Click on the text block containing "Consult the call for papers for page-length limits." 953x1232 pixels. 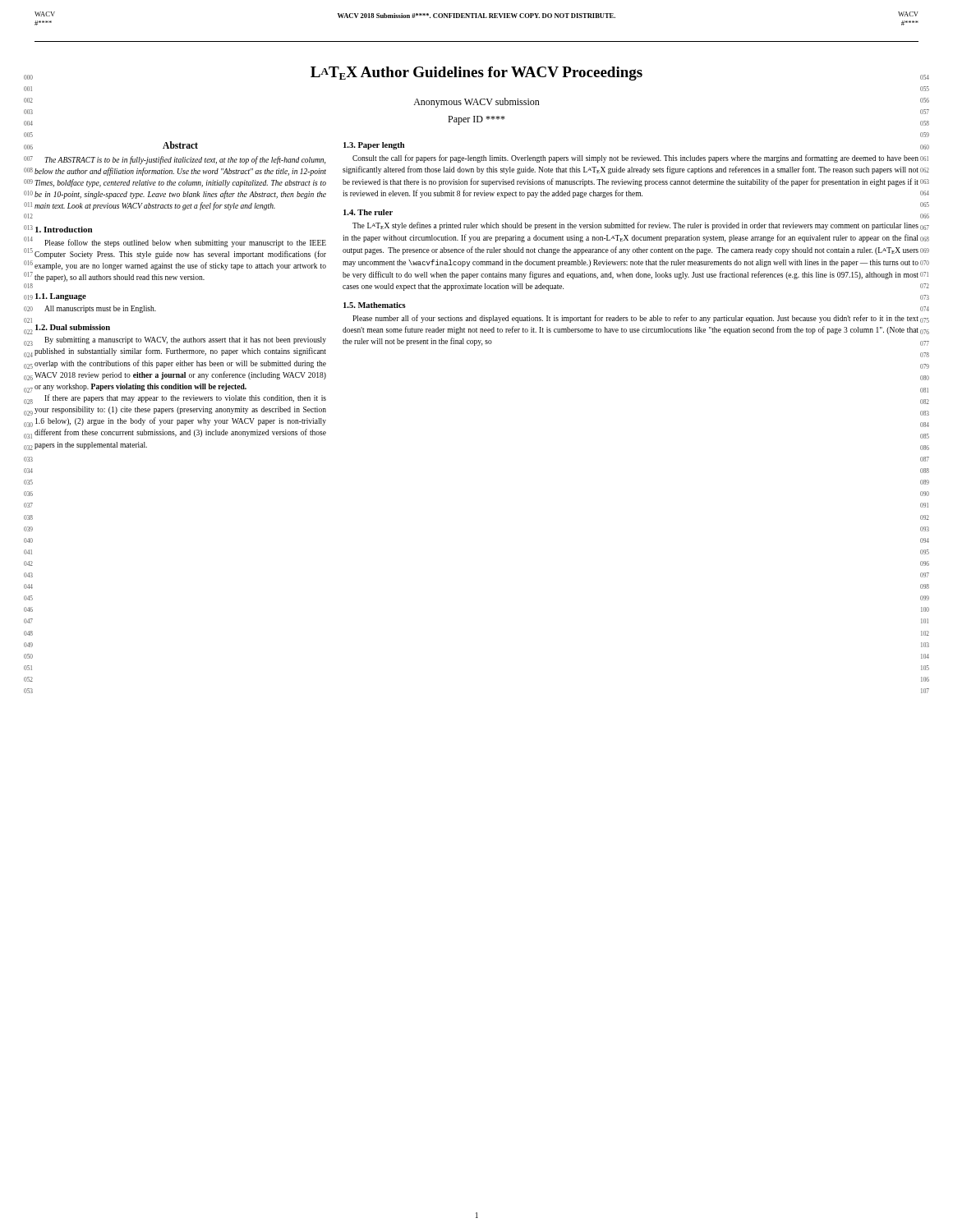(631, 176)
